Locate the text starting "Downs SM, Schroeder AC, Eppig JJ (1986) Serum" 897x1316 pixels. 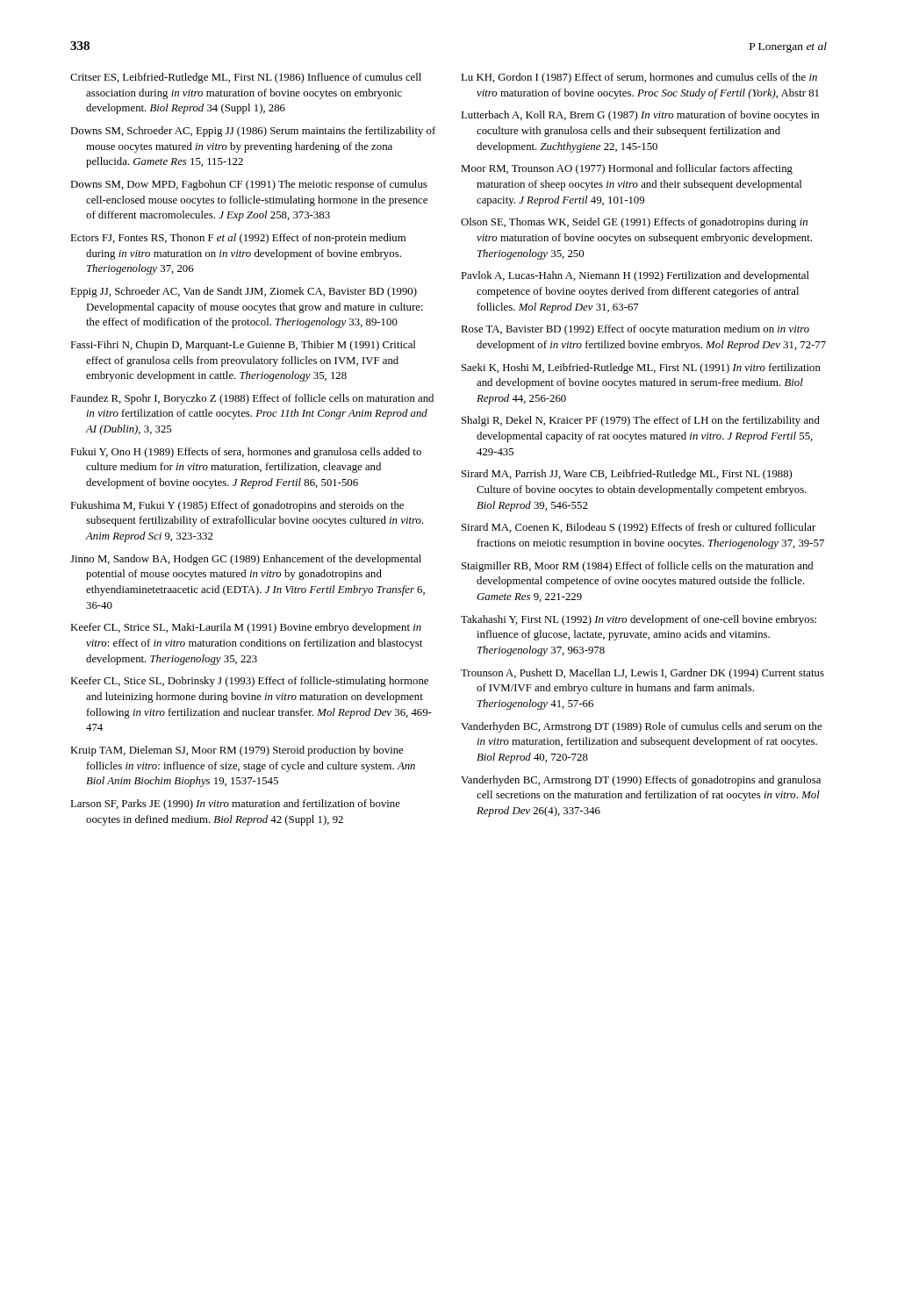pos(253,146)
